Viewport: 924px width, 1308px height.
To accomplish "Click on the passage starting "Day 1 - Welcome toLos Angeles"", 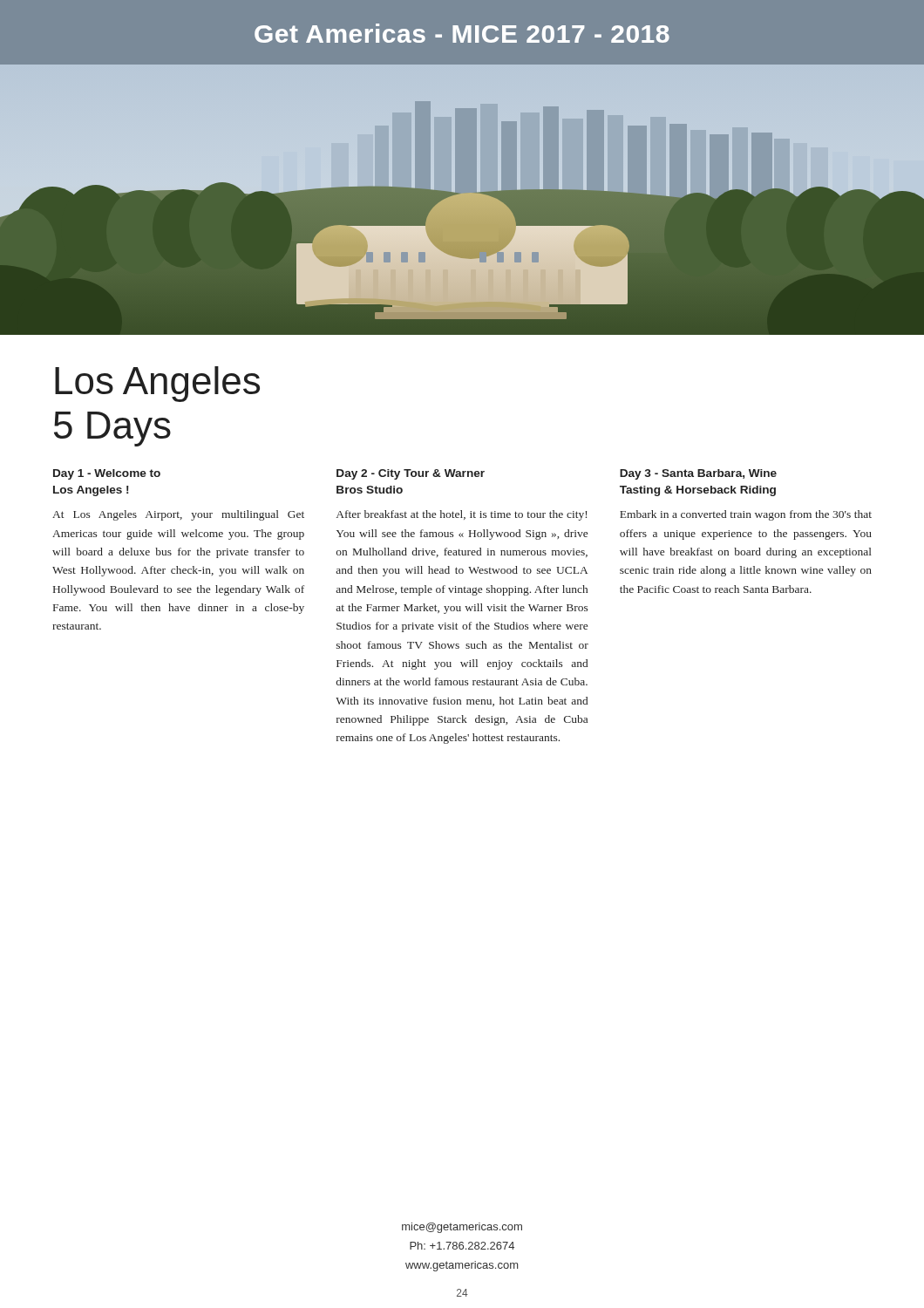I will point(107,482).
